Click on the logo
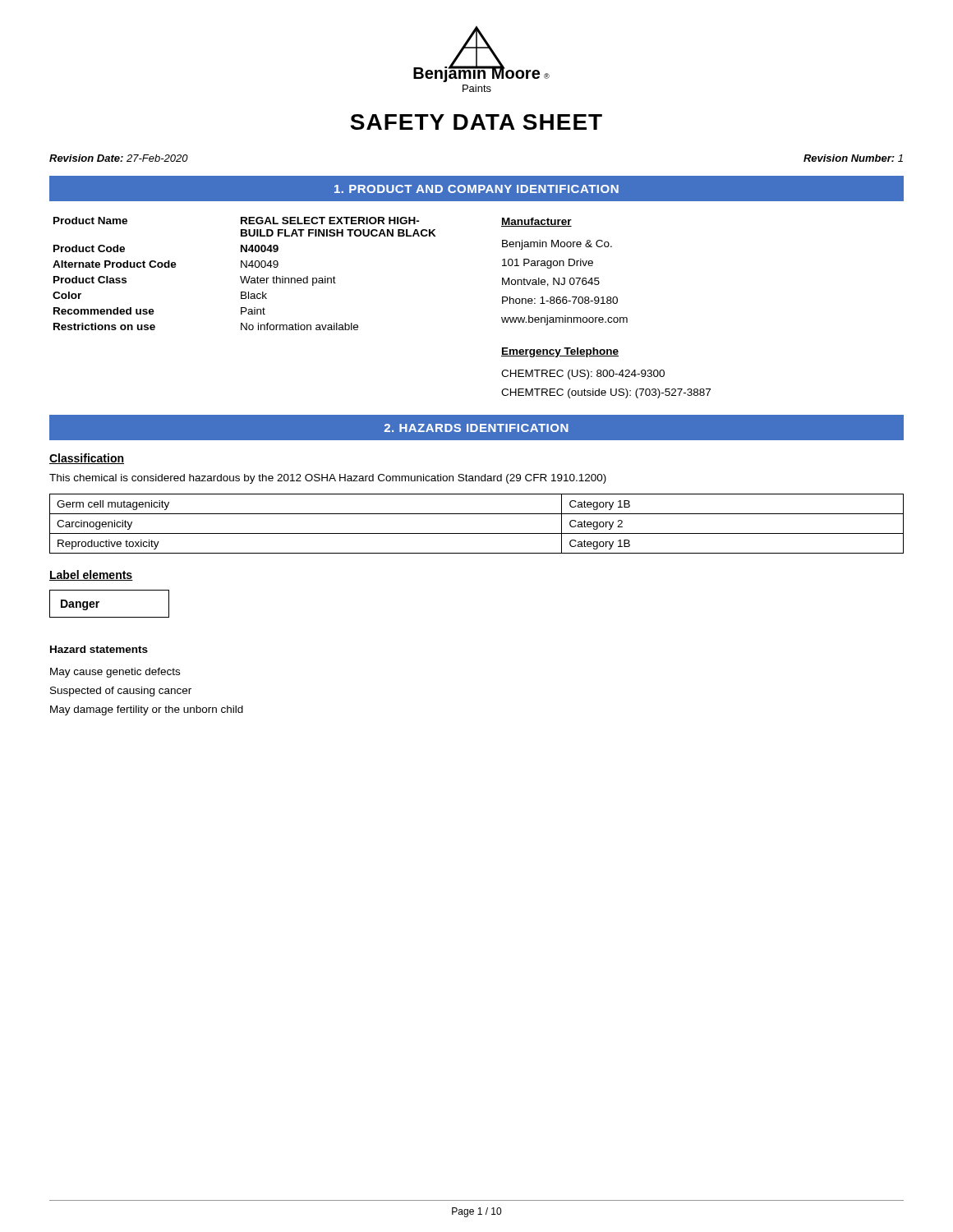Screen dimensions: 1232x953 coord(476,55)
